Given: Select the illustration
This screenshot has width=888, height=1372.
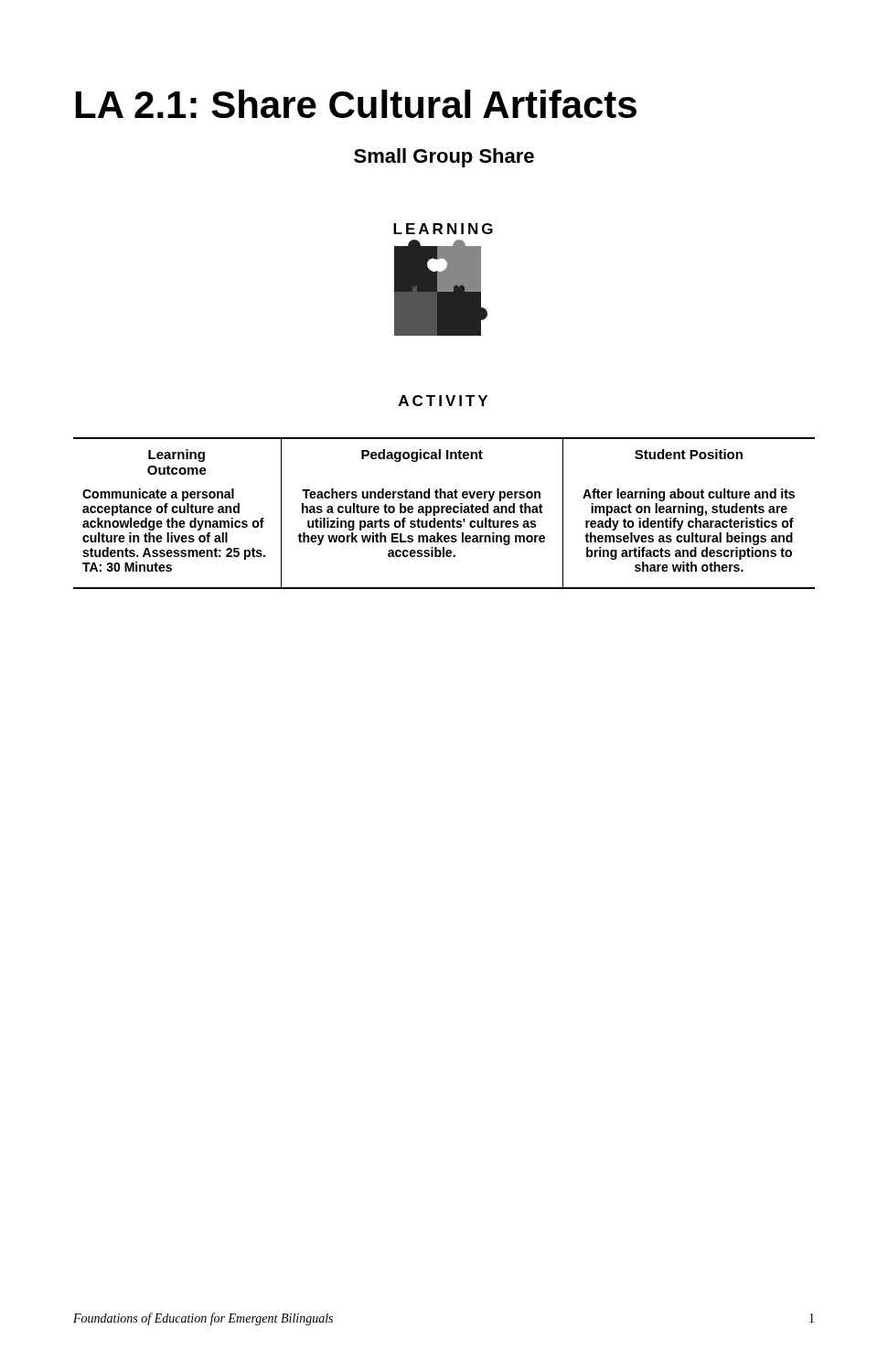Looking at the screenshot, I should tap(444, 321).
